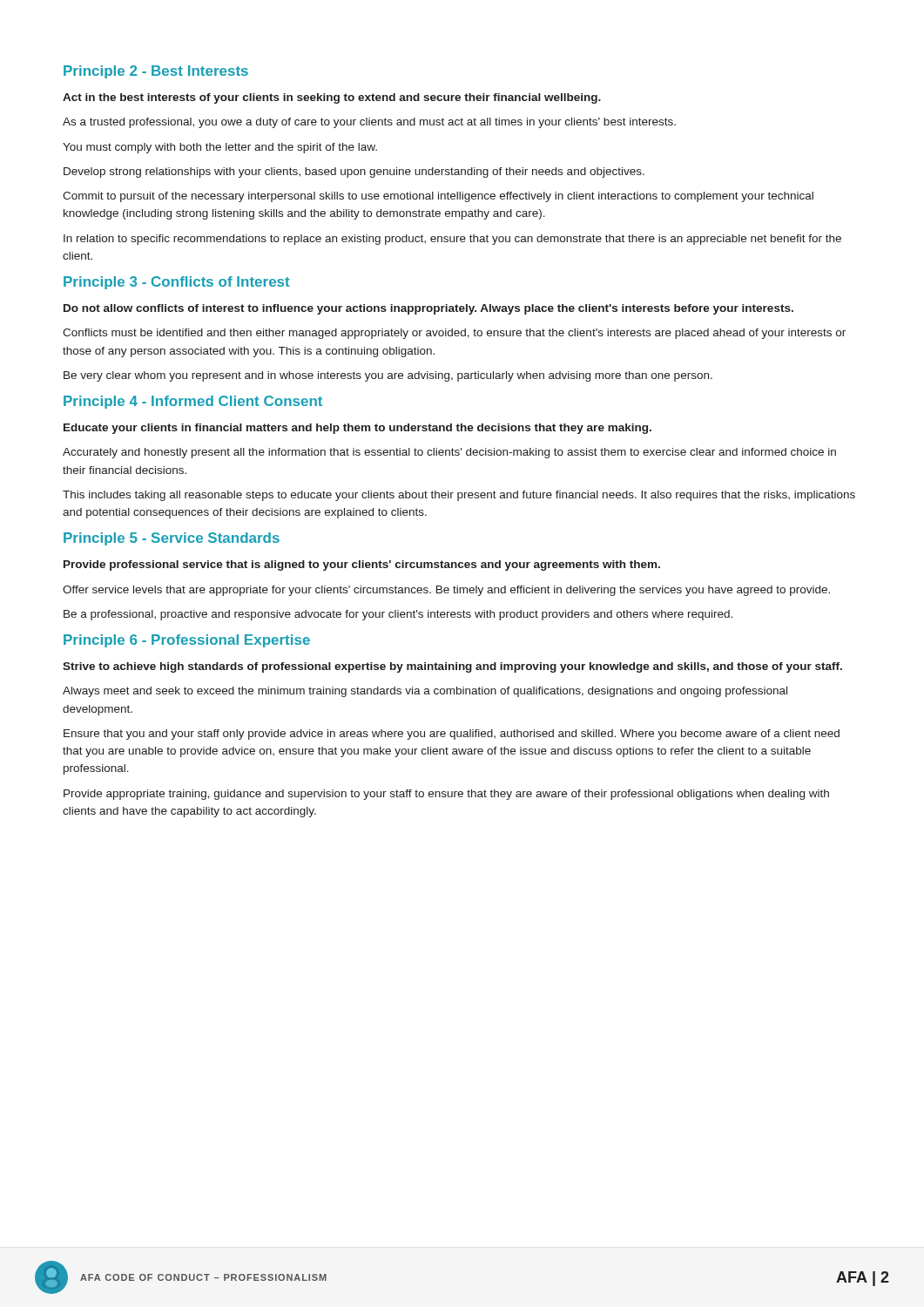This screenshot has width=924, height=1307.
Task: Click the passage that begins "This includes taking all reasonable steps to"
Action: (459, 503)
